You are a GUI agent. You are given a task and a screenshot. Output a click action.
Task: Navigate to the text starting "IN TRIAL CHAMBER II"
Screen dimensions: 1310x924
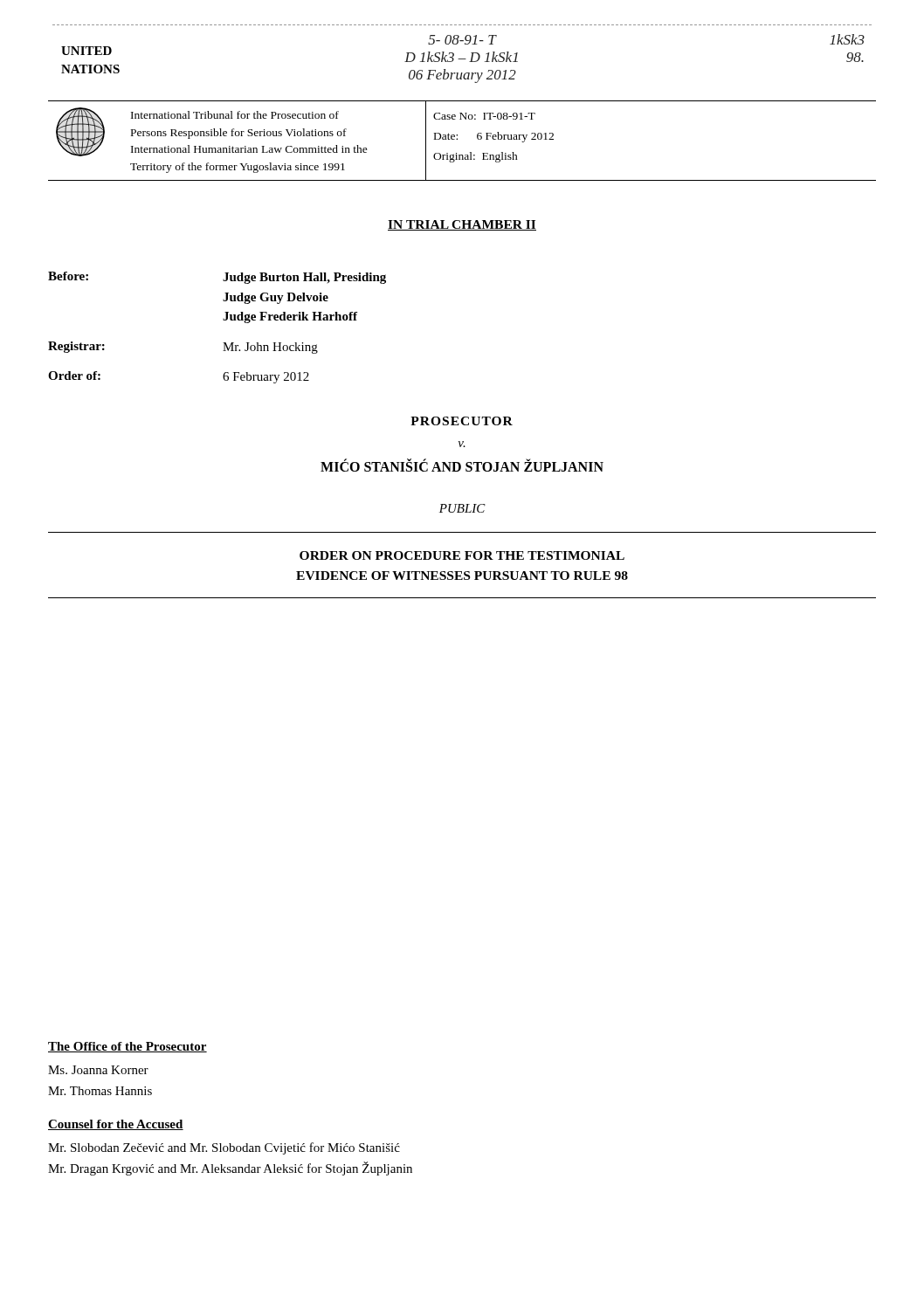tap(462, 224)
